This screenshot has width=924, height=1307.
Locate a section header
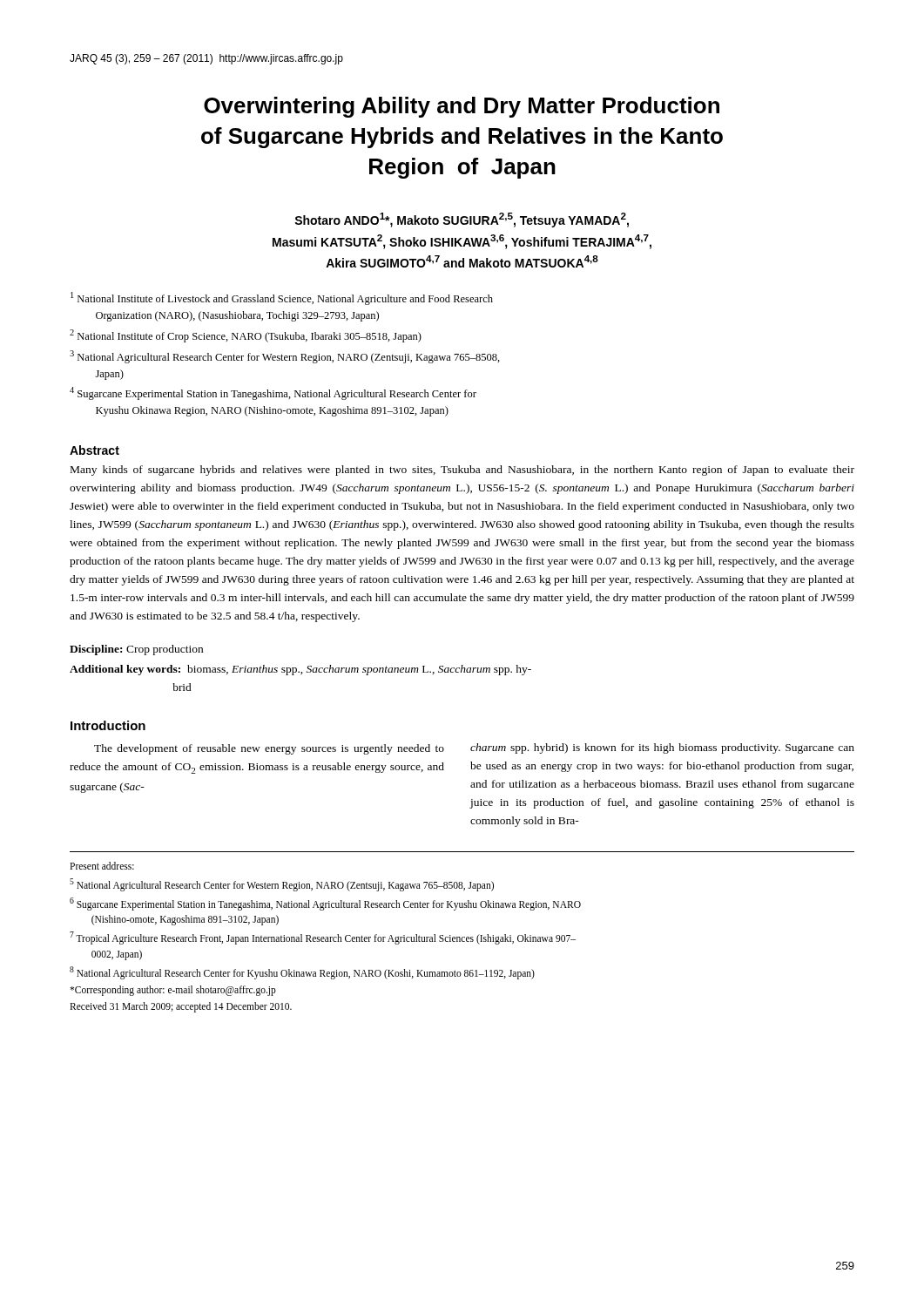(108, 726)
